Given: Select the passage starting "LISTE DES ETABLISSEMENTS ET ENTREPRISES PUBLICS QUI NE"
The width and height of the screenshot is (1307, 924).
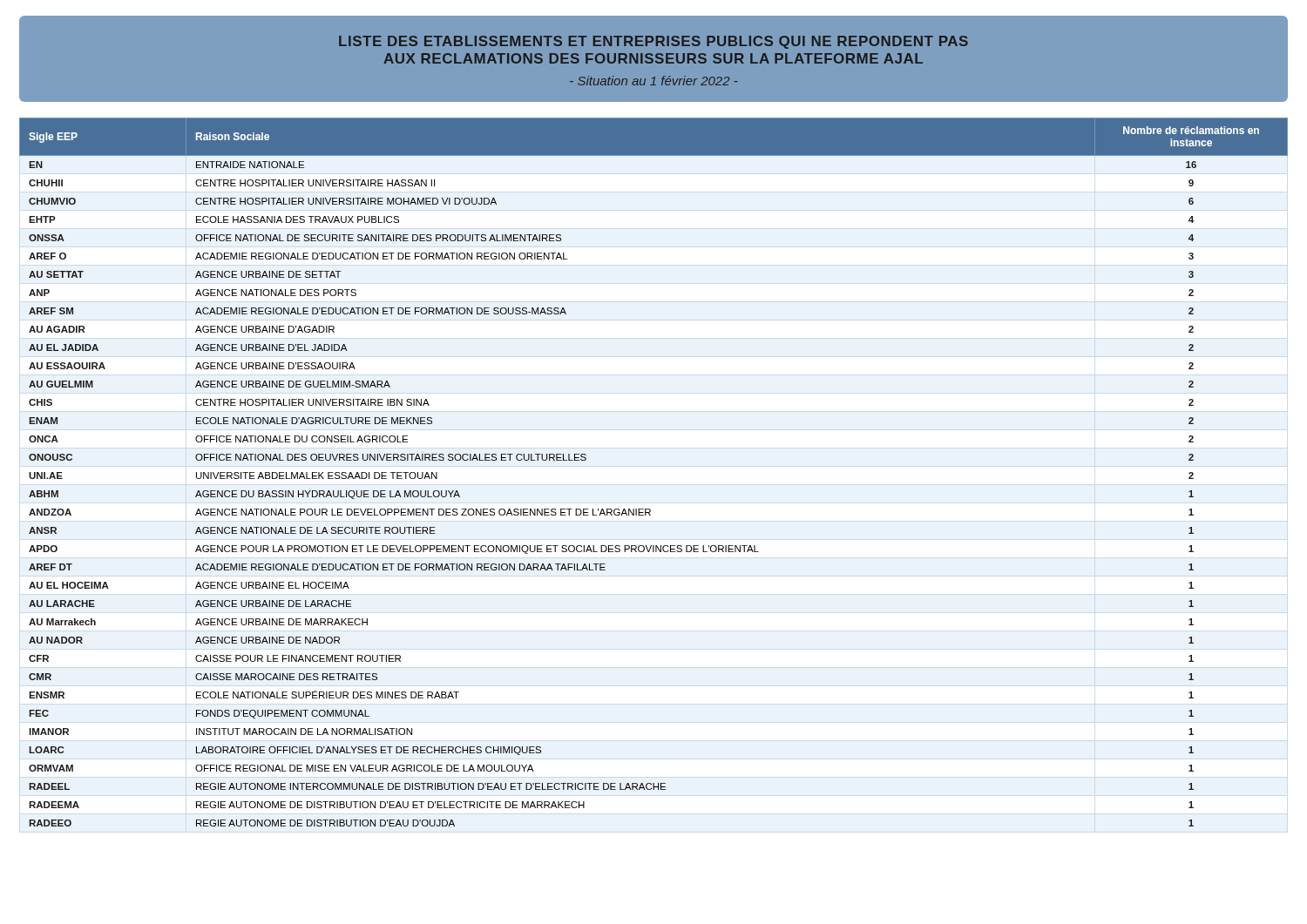Looking at the screenshot, I should click(x=654, y=61).
